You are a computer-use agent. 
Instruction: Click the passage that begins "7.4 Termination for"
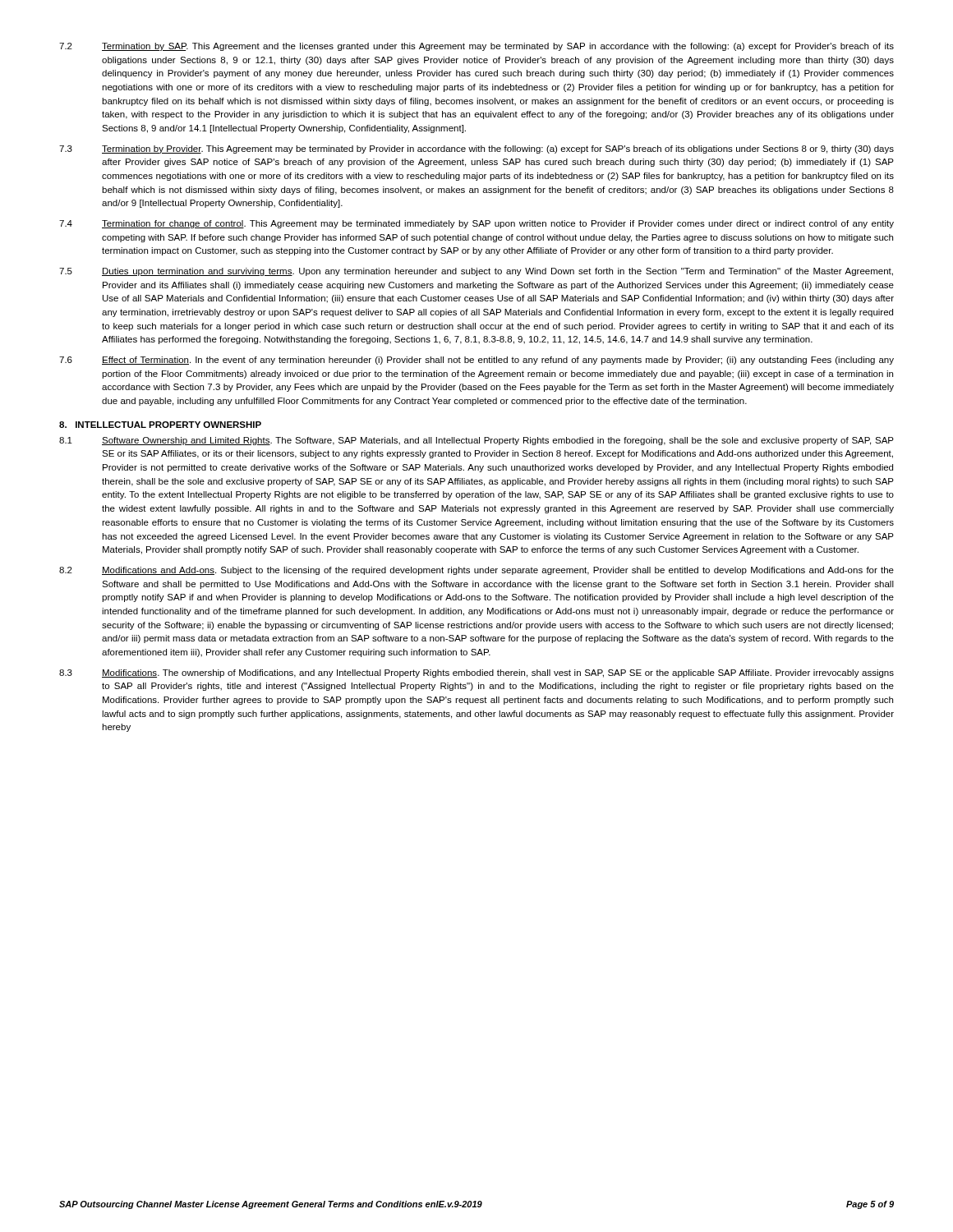(x=476, y=237)
